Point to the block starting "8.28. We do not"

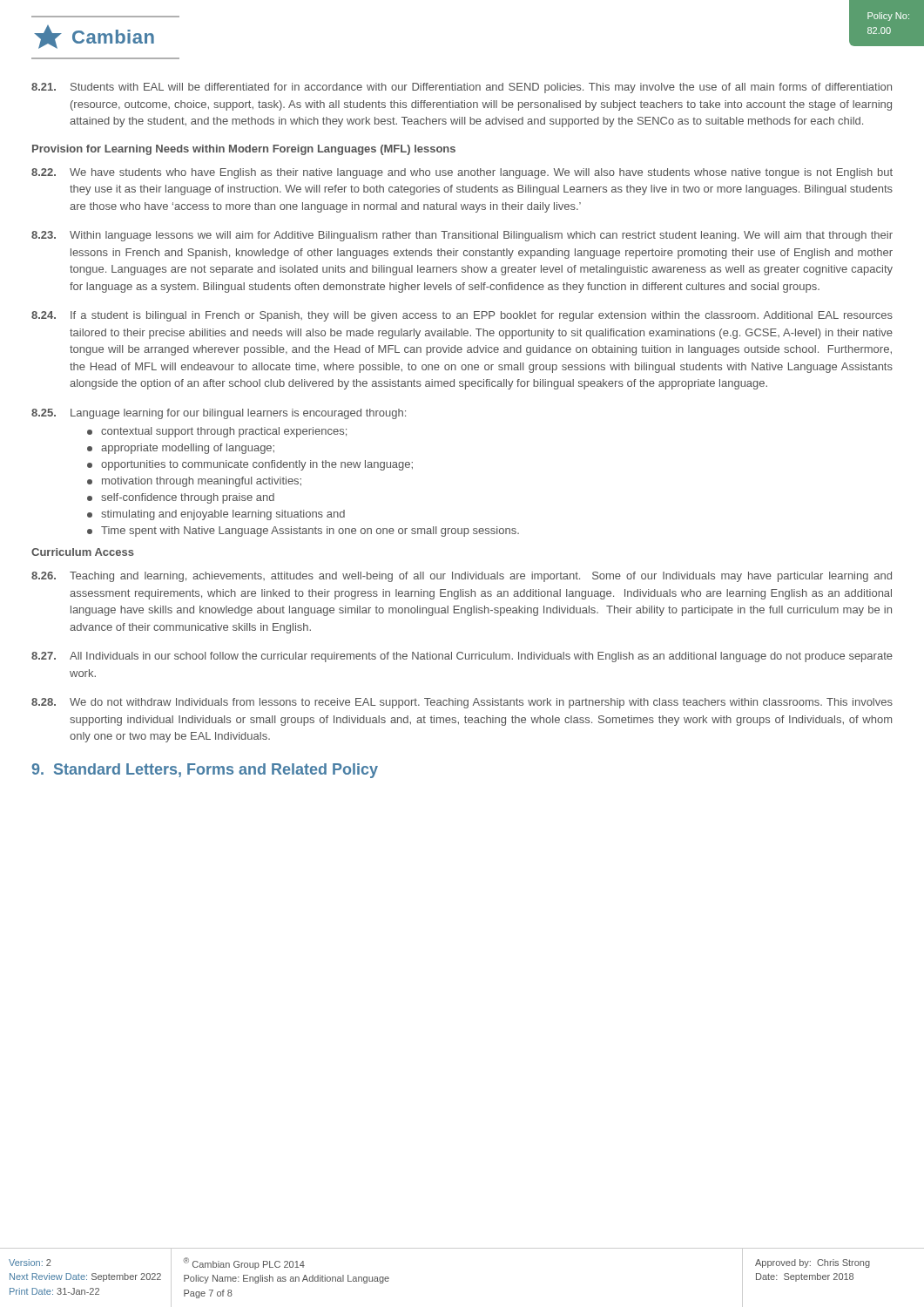pos(462,719)
